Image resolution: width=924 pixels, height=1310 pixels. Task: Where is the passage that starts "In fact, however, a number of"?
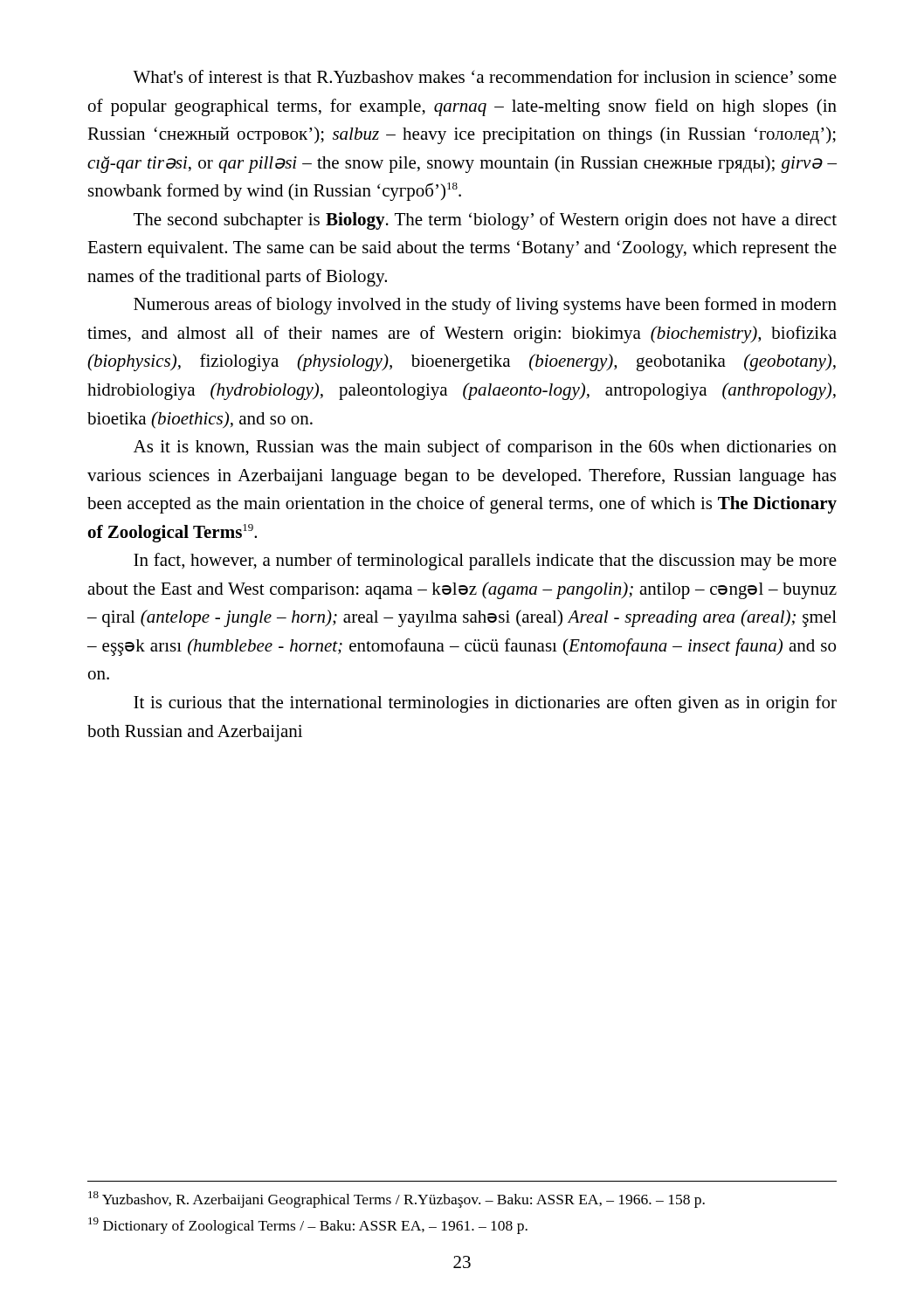pyautogui.click(x=462, y=617)
